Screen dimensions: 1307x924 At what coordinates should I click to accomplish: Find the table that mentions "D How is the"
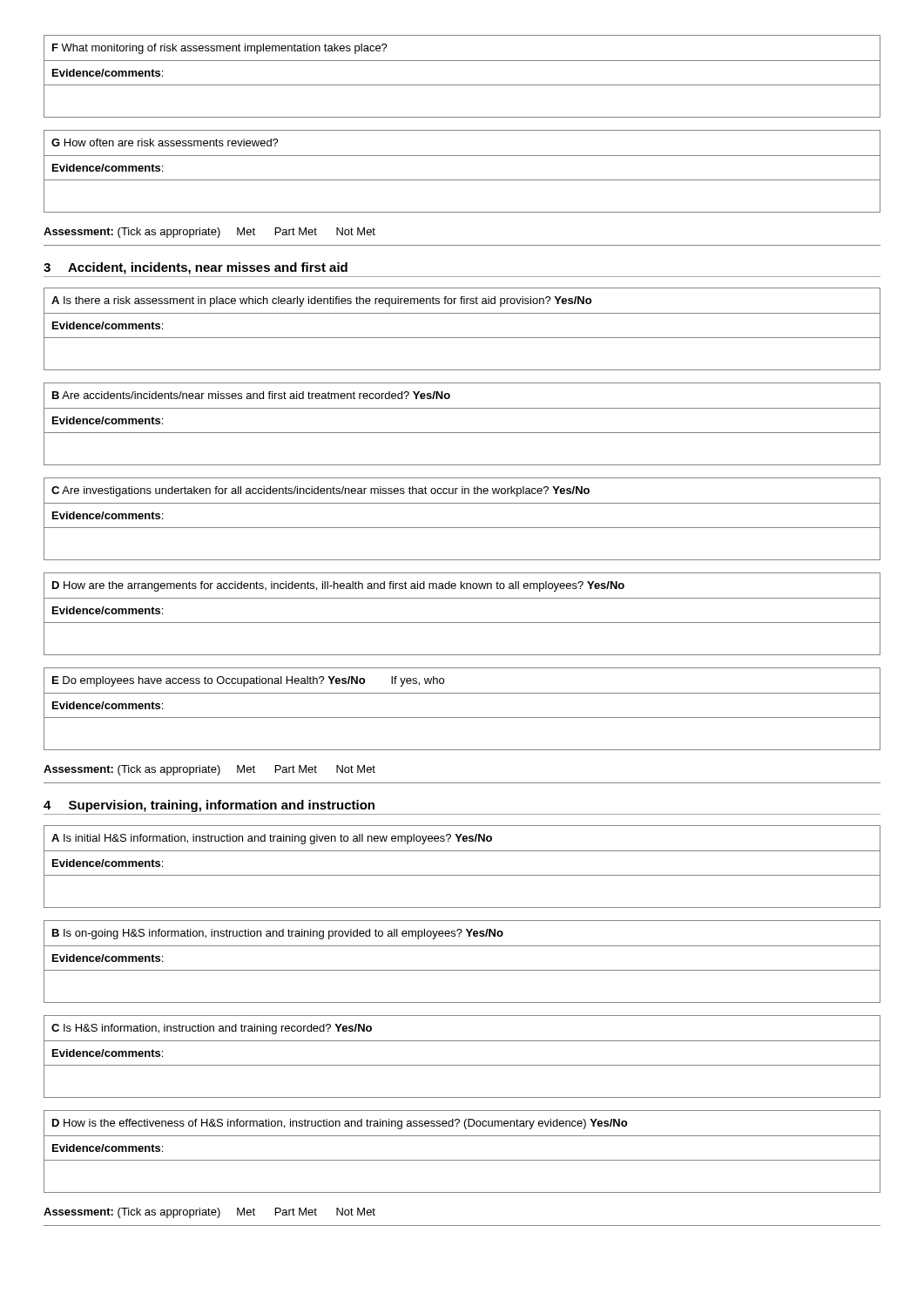(462, 1151)
